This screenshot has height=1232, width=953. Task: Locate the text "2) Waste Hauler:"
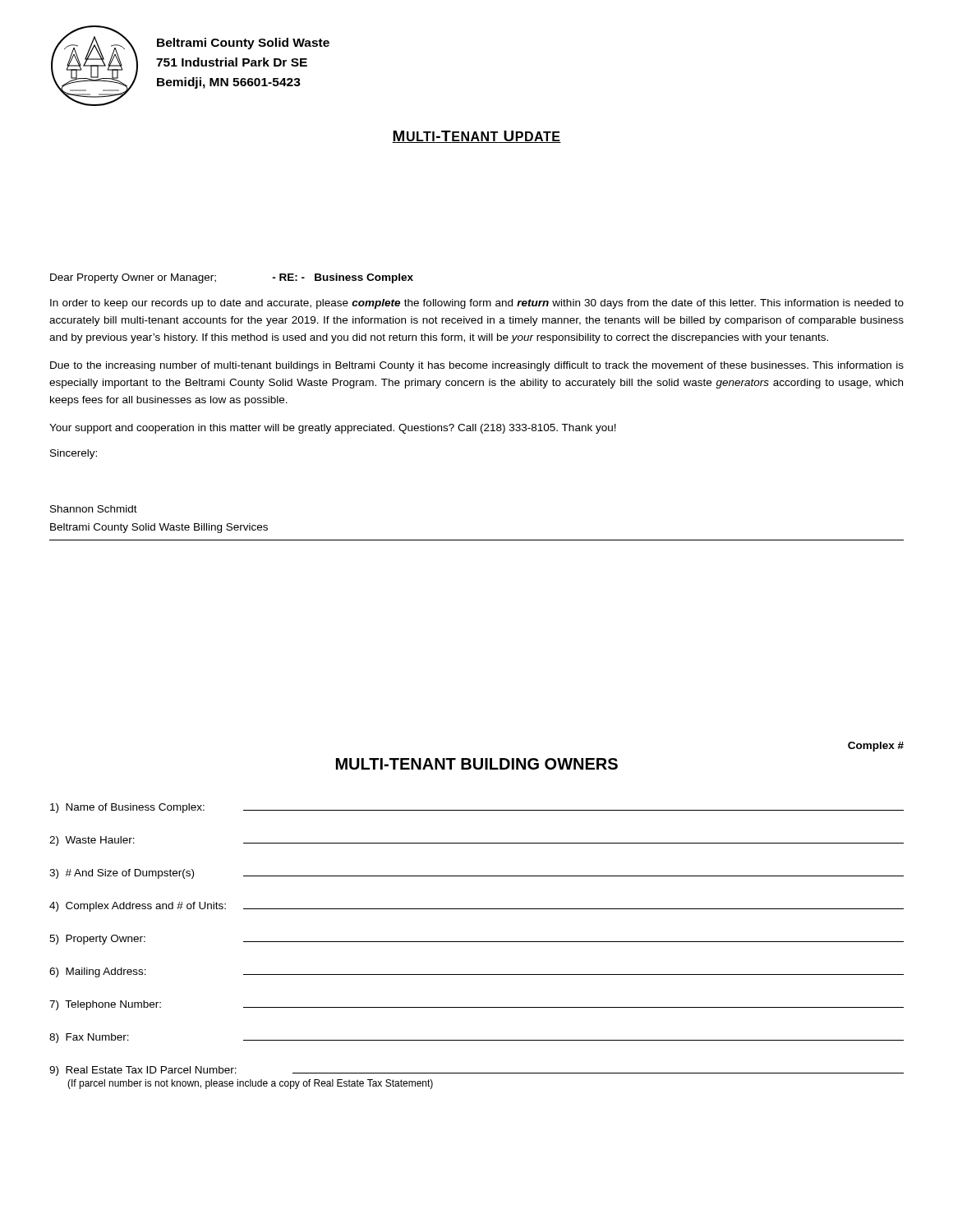point(476,838)
